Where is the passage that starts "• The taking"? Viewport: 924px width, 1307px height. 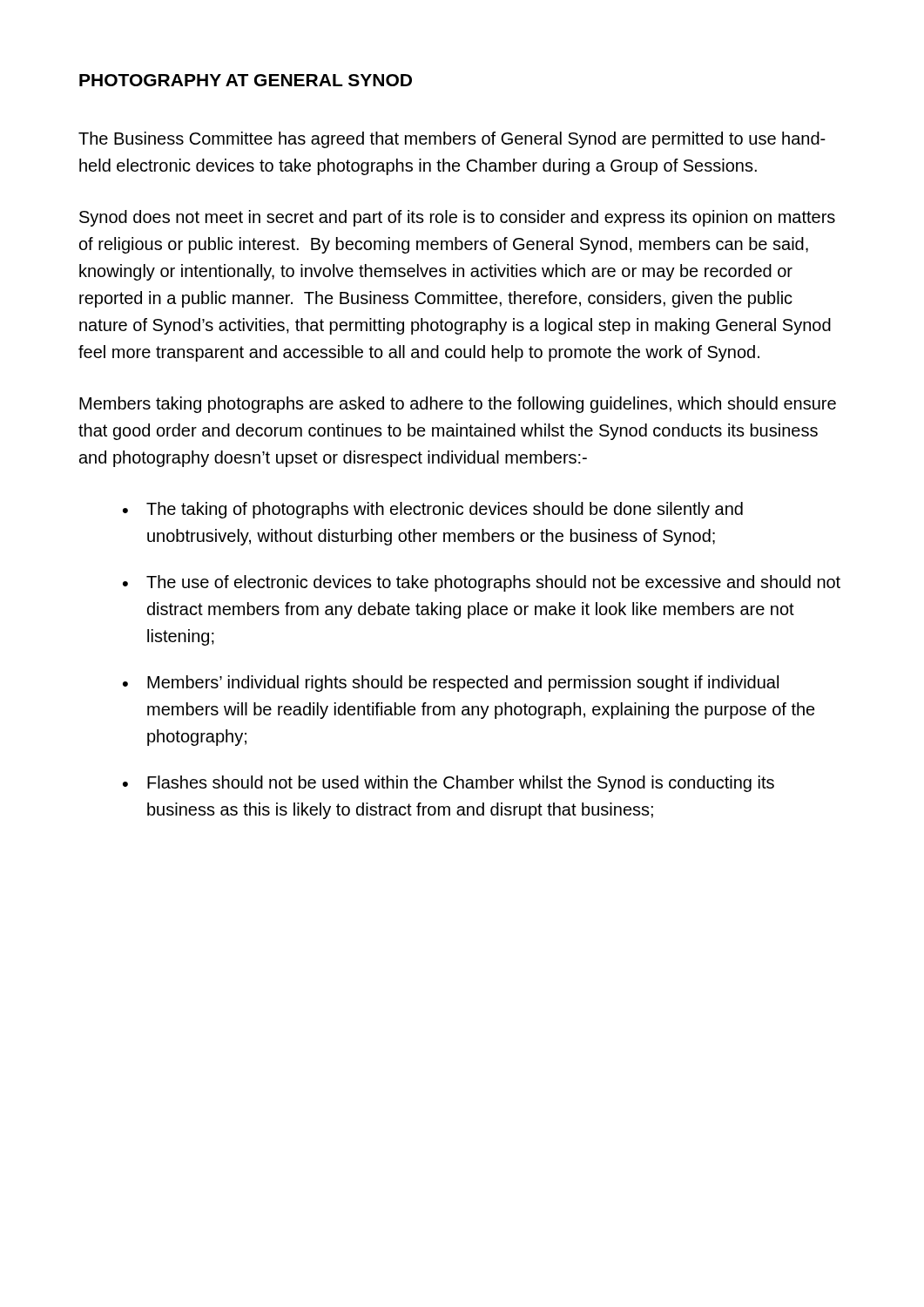(x=484, y=523)
